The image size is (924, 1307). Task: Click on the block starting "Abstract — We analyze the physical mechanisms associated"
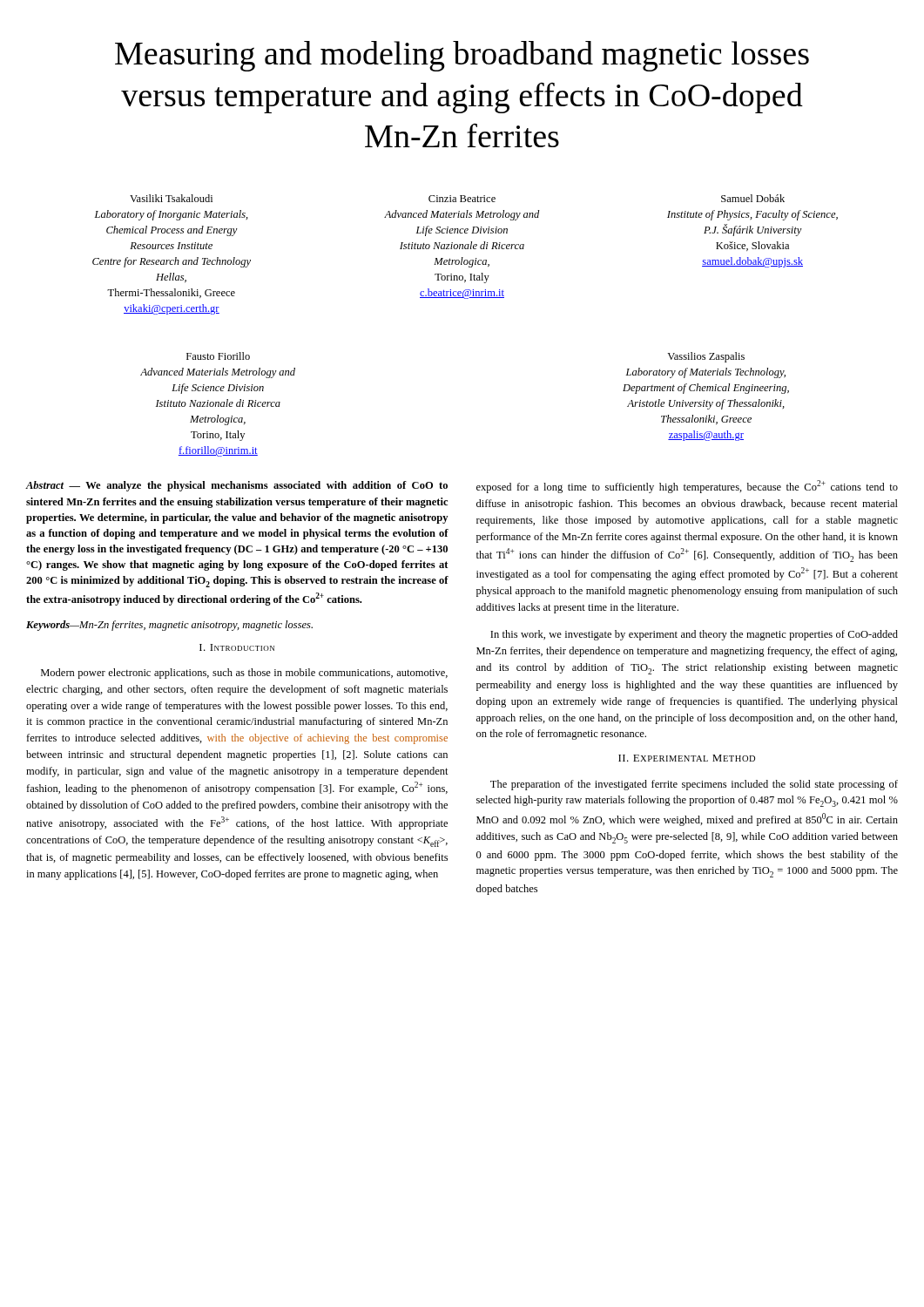(237, 543)
